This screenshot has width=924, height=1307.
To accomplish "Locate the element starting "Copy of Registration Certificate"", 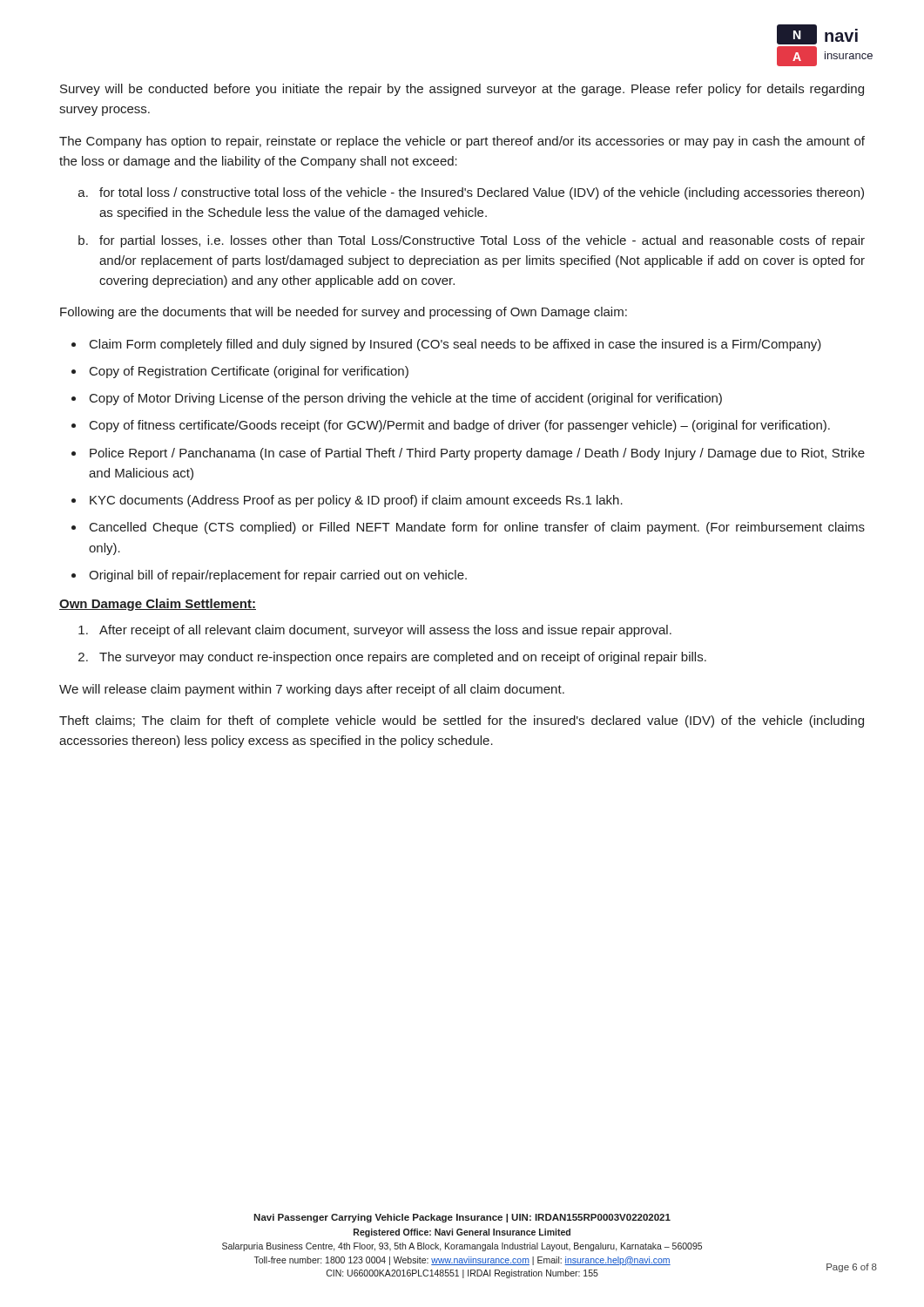I will (249, 371).
